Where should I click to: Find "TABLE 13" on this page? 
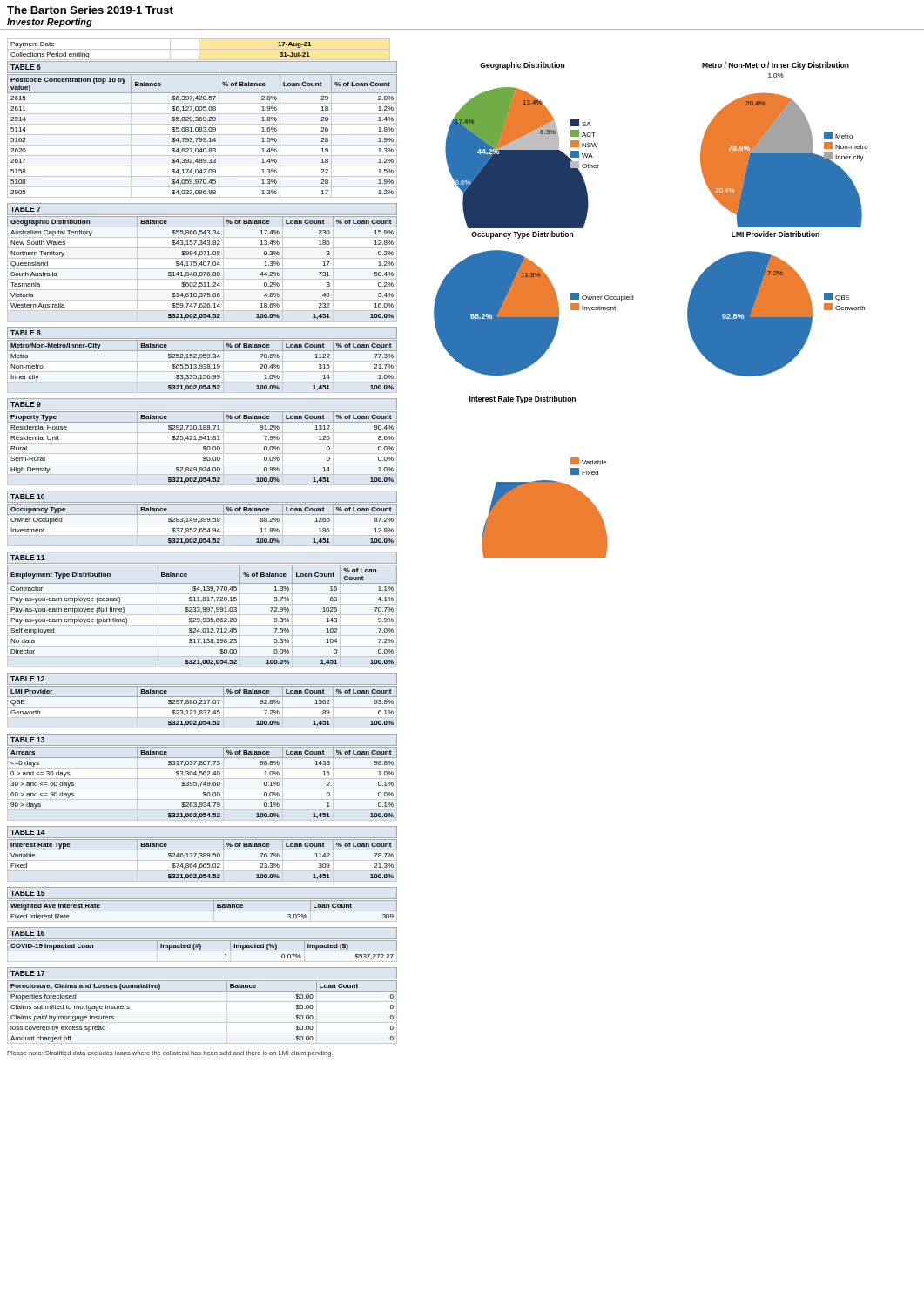click(x=28, y=740)
